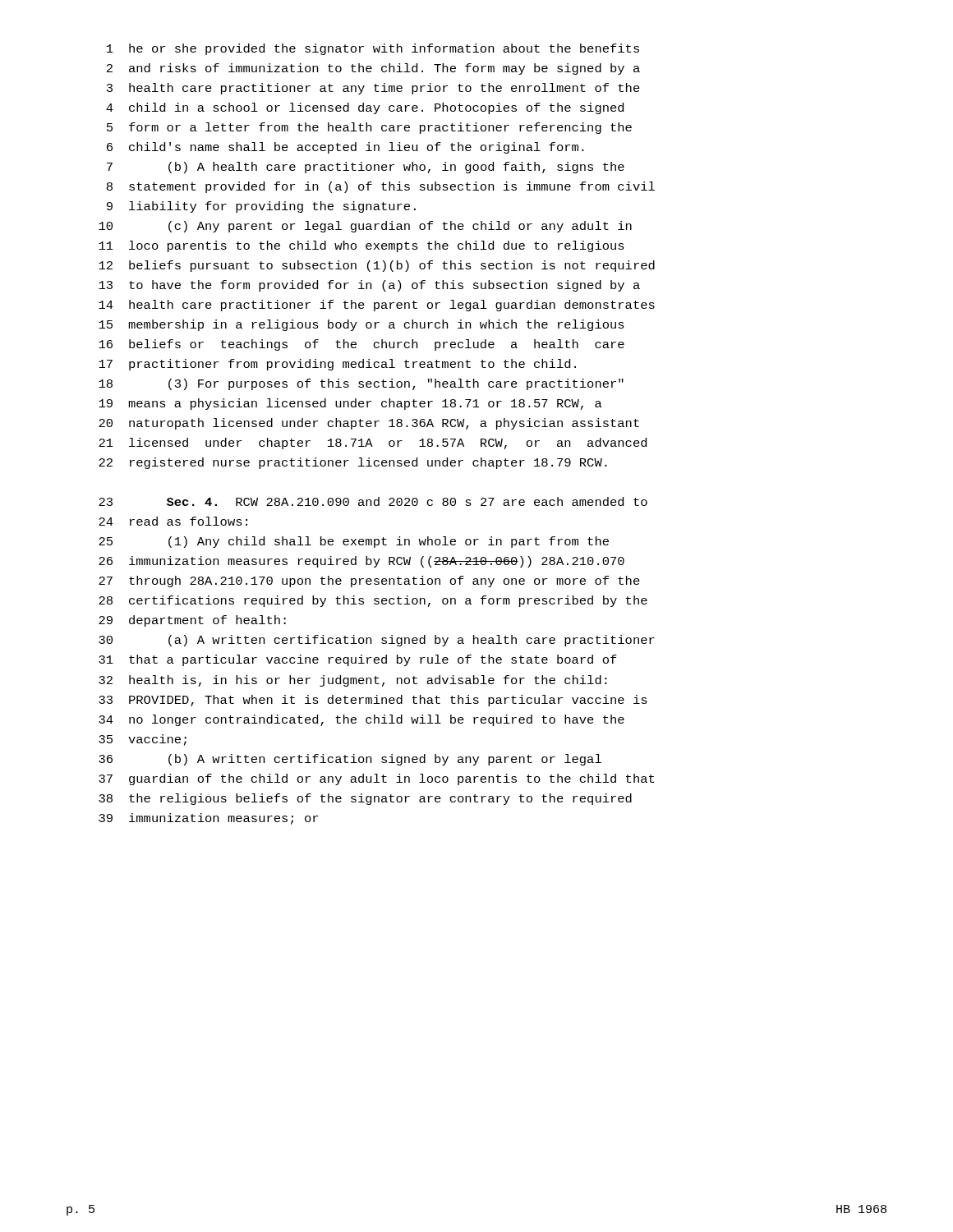The width and height of the screenshot is (953, 1232).
Task: Locate the block of text that opens with "3health care practitioner at any time"
Action: click(x=485, y=89)
